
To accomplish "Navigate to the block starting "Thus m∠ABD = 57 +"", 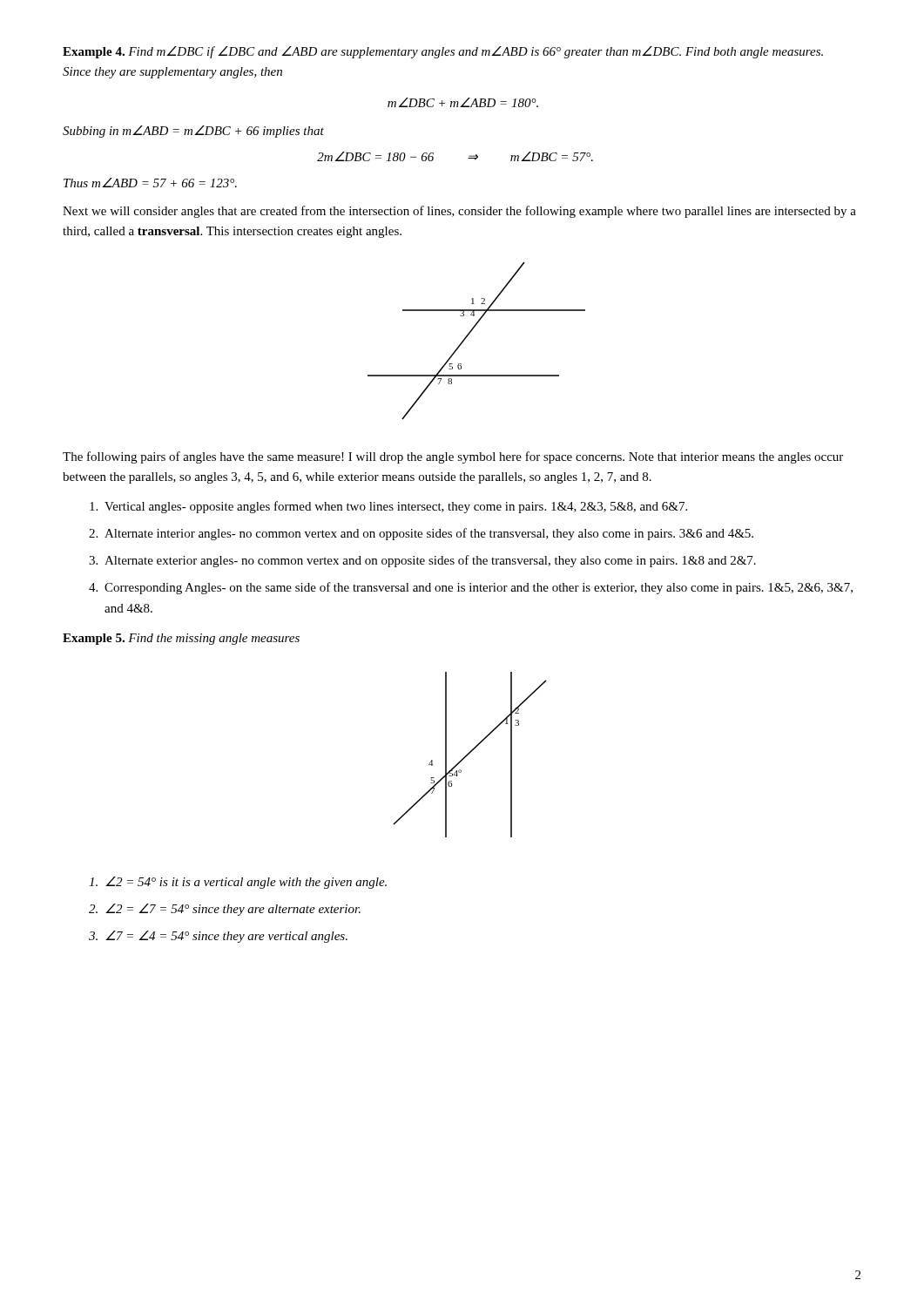I will click(150, 183).
